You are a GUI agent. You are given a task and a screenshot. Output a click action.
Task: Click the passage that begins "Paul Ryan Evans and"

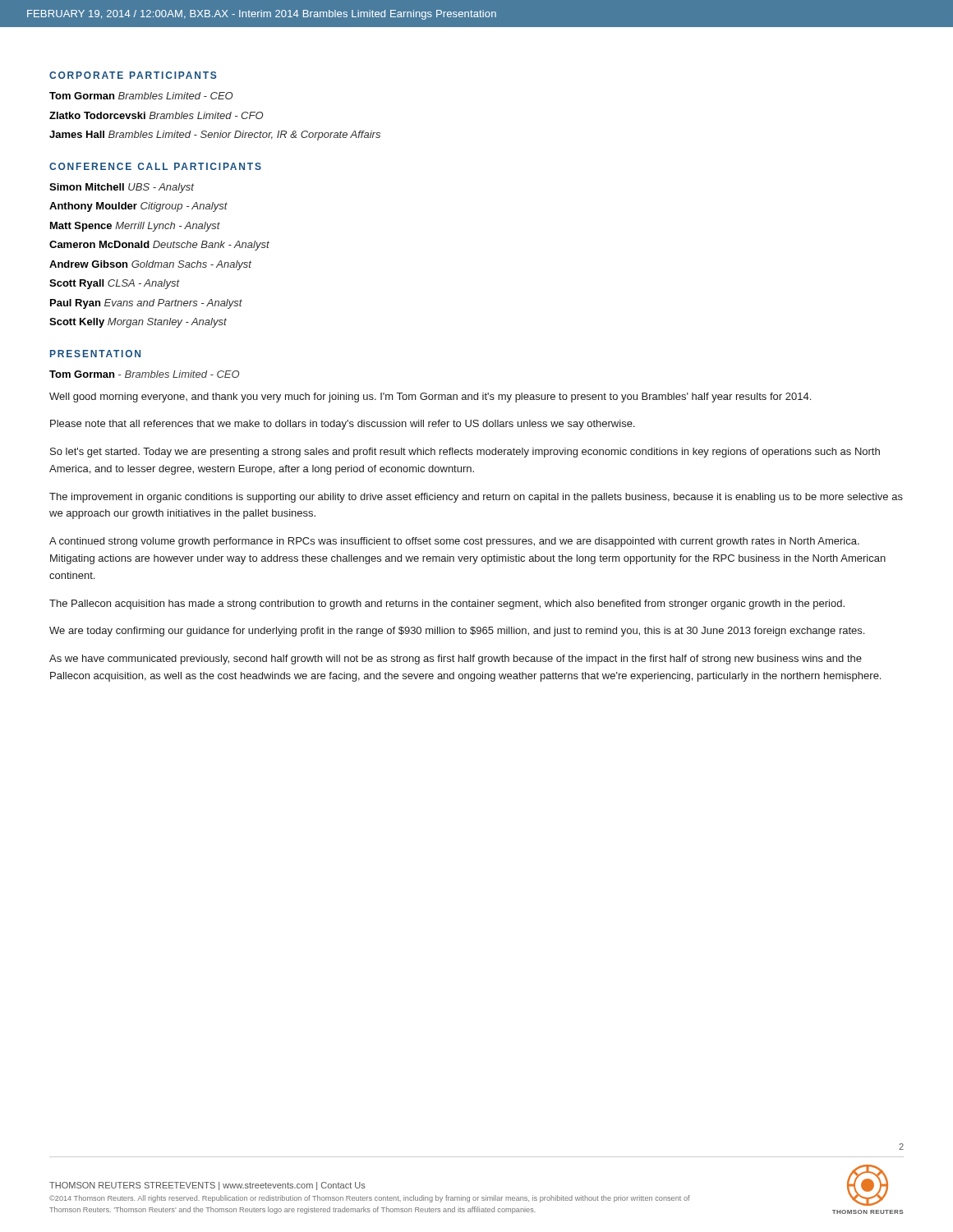tap(146, 302)
